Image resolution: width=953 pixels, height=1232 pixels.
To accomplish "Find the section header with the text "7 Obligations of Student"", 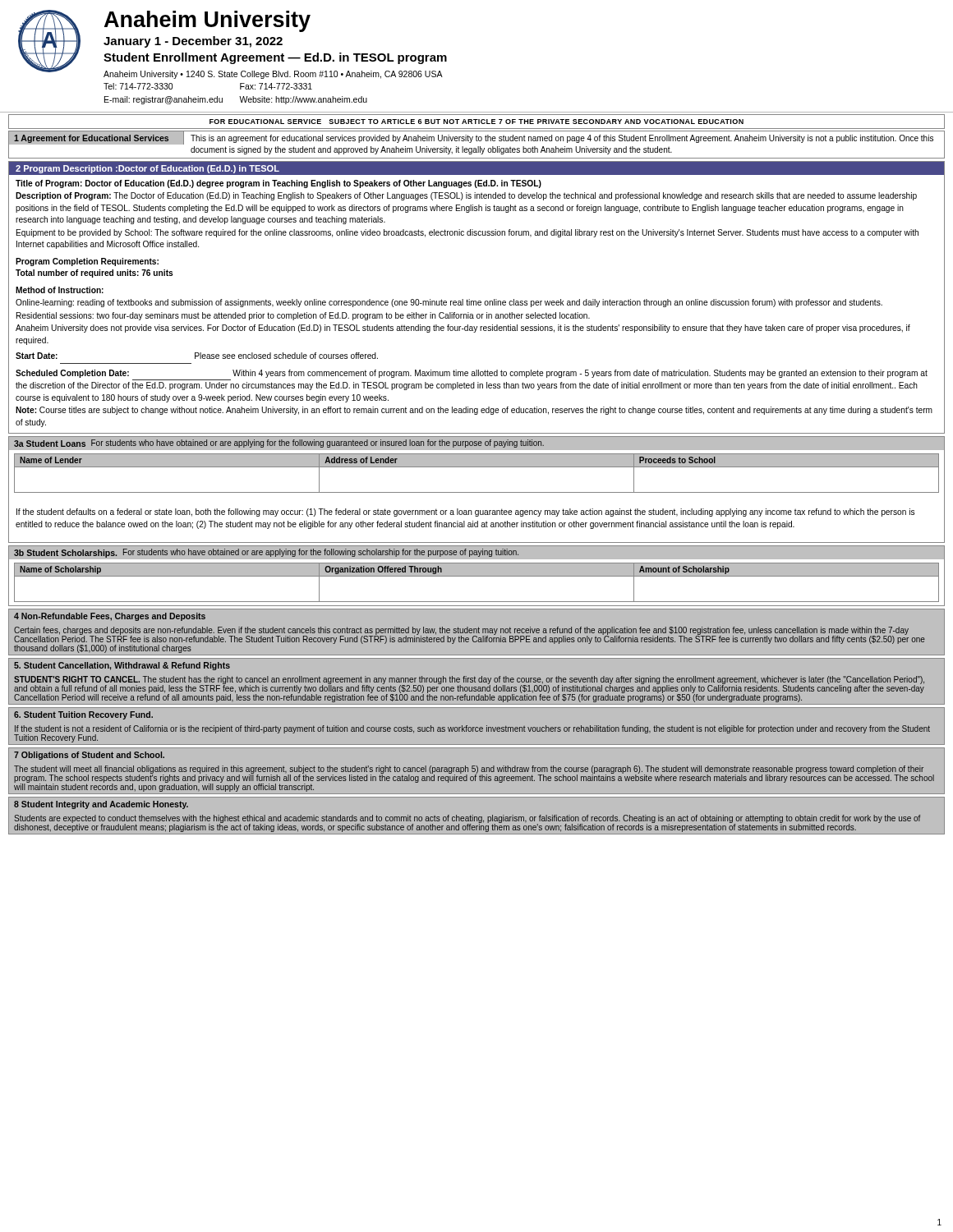I will click(x=476, y=771).
